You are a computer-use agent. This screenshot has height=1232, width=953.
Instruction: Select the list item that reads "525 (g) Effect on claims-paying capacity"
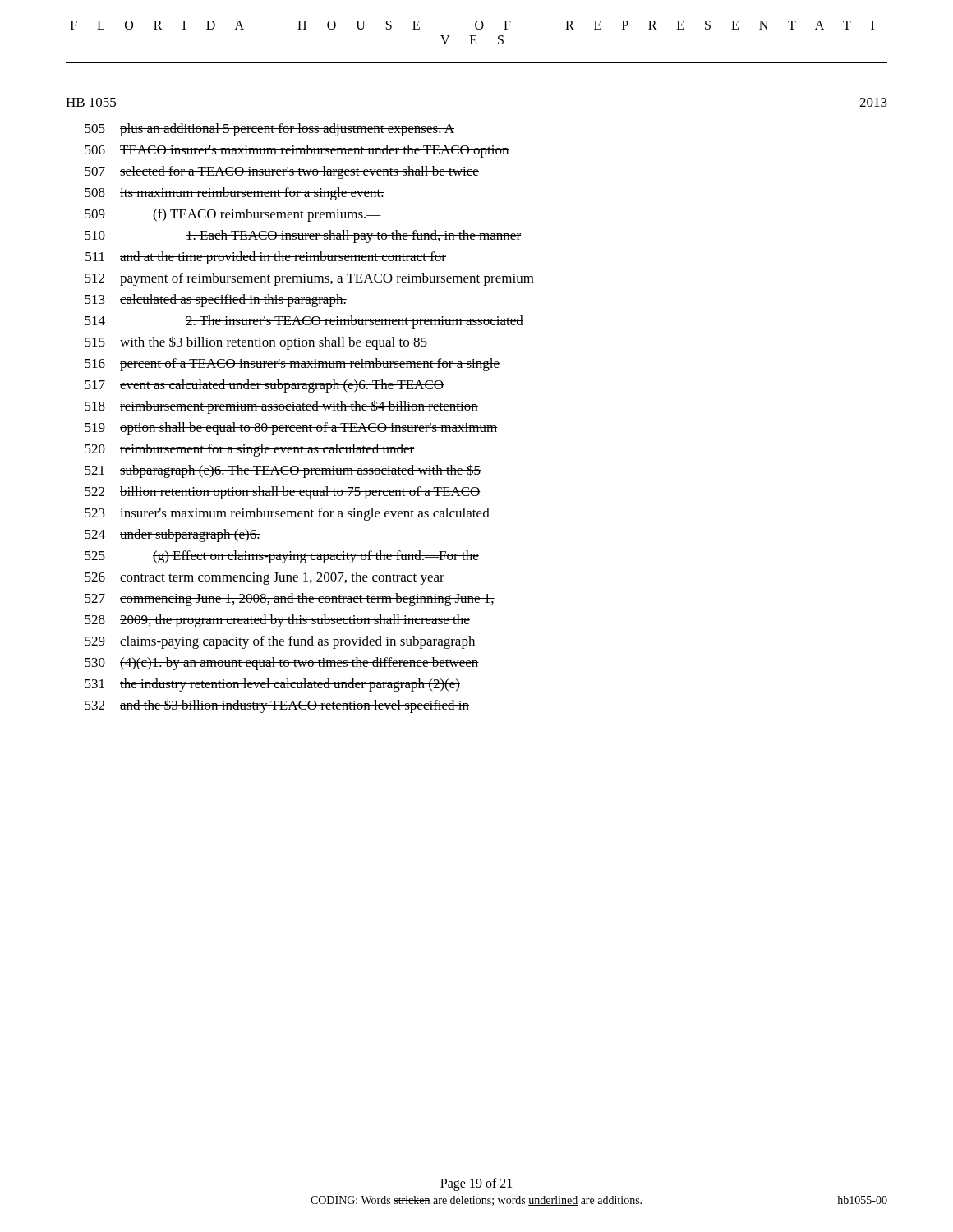pos(476,556)
